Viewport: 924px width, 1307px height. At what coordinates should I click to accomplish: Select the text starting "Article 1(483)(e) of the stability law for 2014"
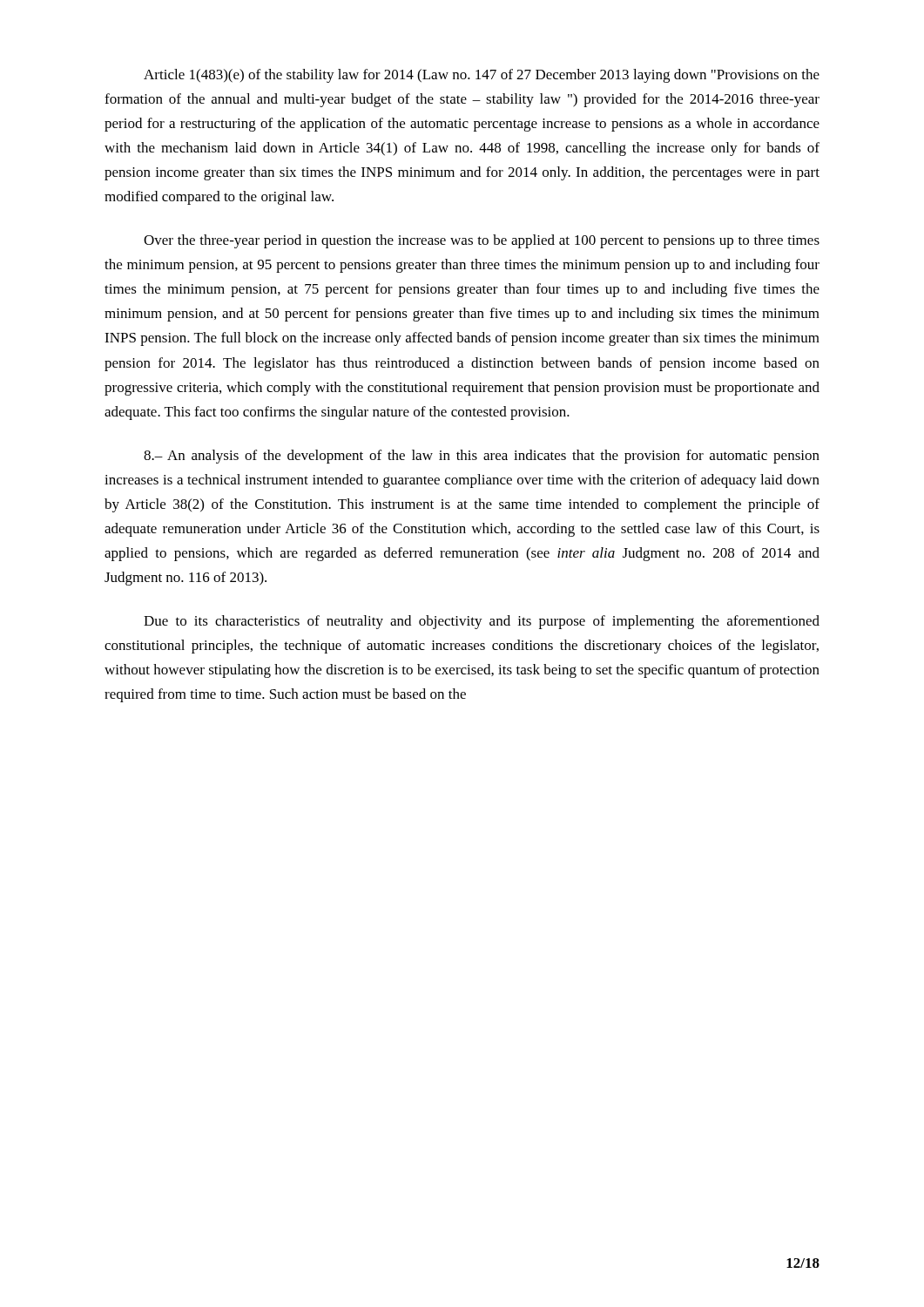tap(462, 136)
